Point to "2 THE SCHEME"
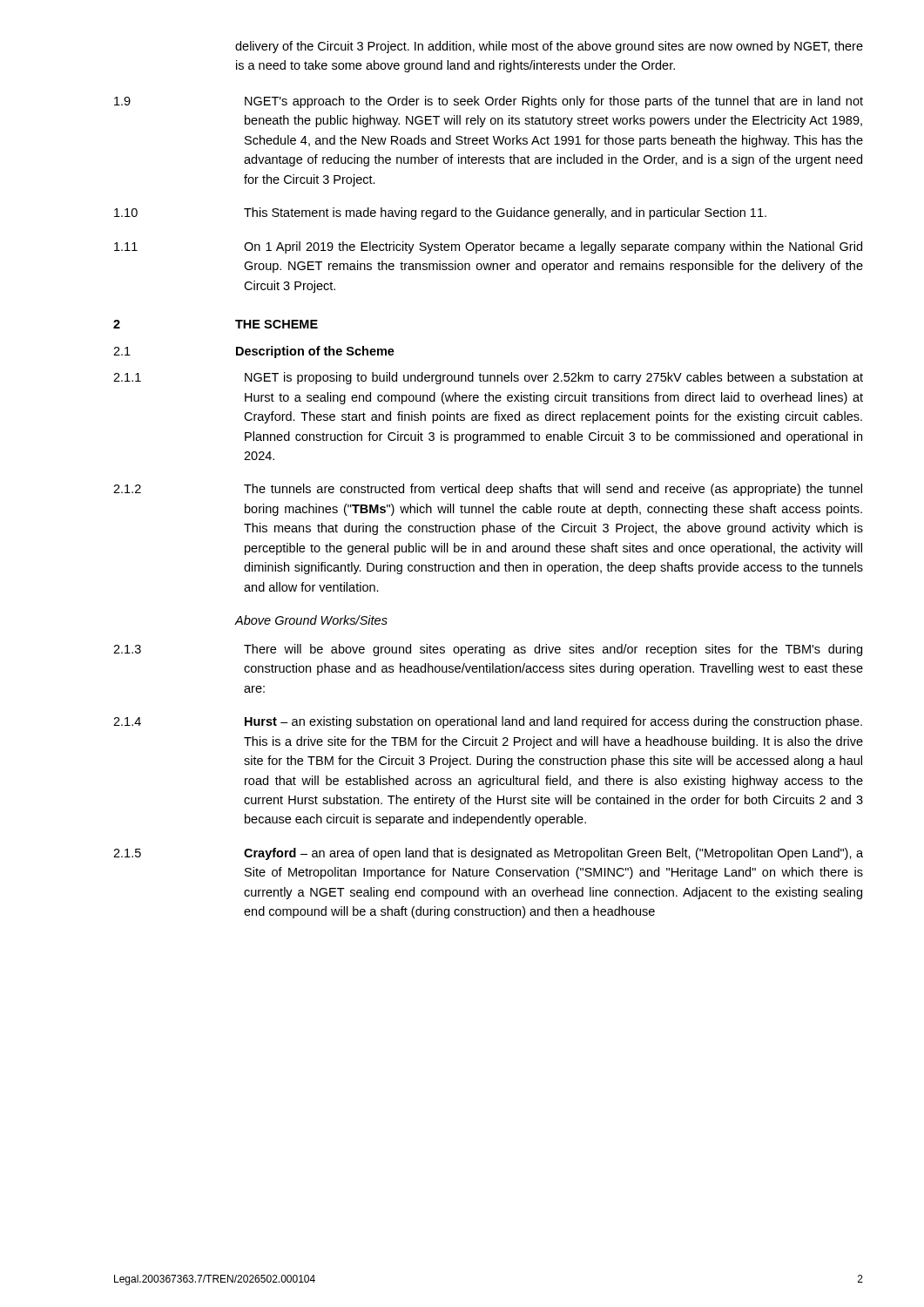This screenshot has height=1307, width=924. pyautogui.click(x=117, y=324)
